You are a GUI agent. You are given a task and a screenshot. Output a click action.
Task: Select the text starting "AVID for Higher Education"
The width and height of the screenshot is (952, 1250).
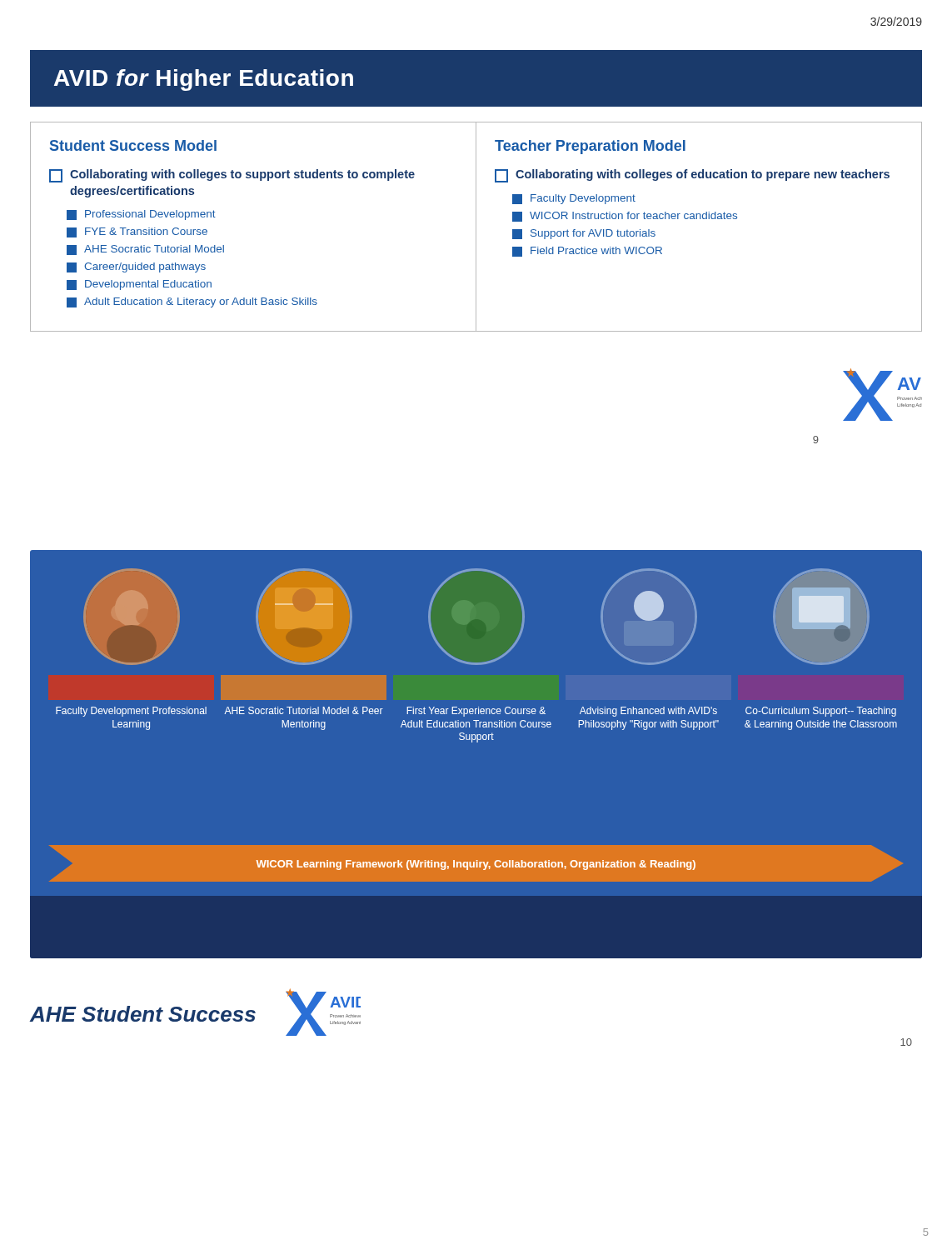[x=204, y=78]
